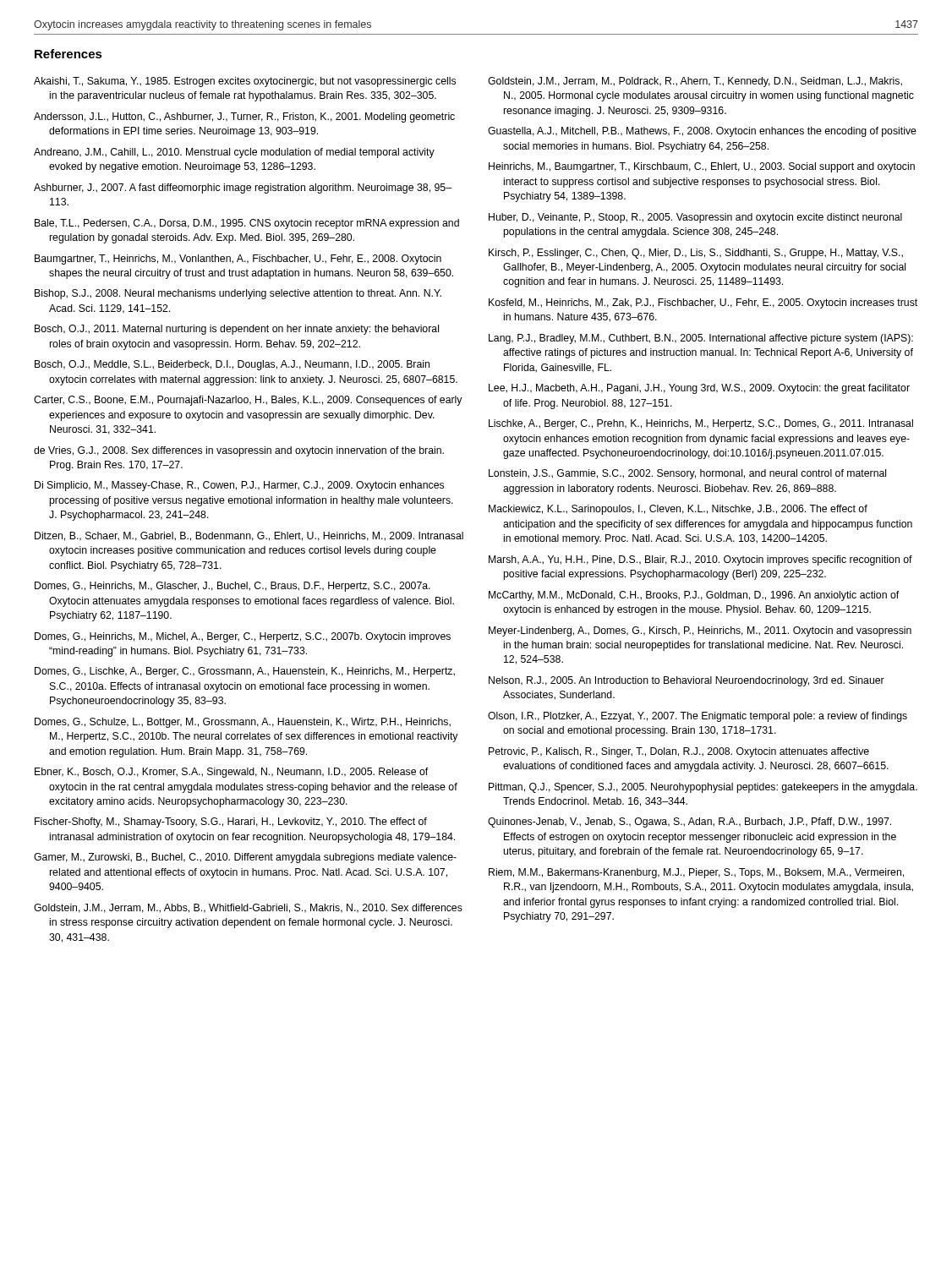Click on the list item containing "Lee, H.J., Macbeth, A.H.,"

pyautogui.click(x=699, y=395)
